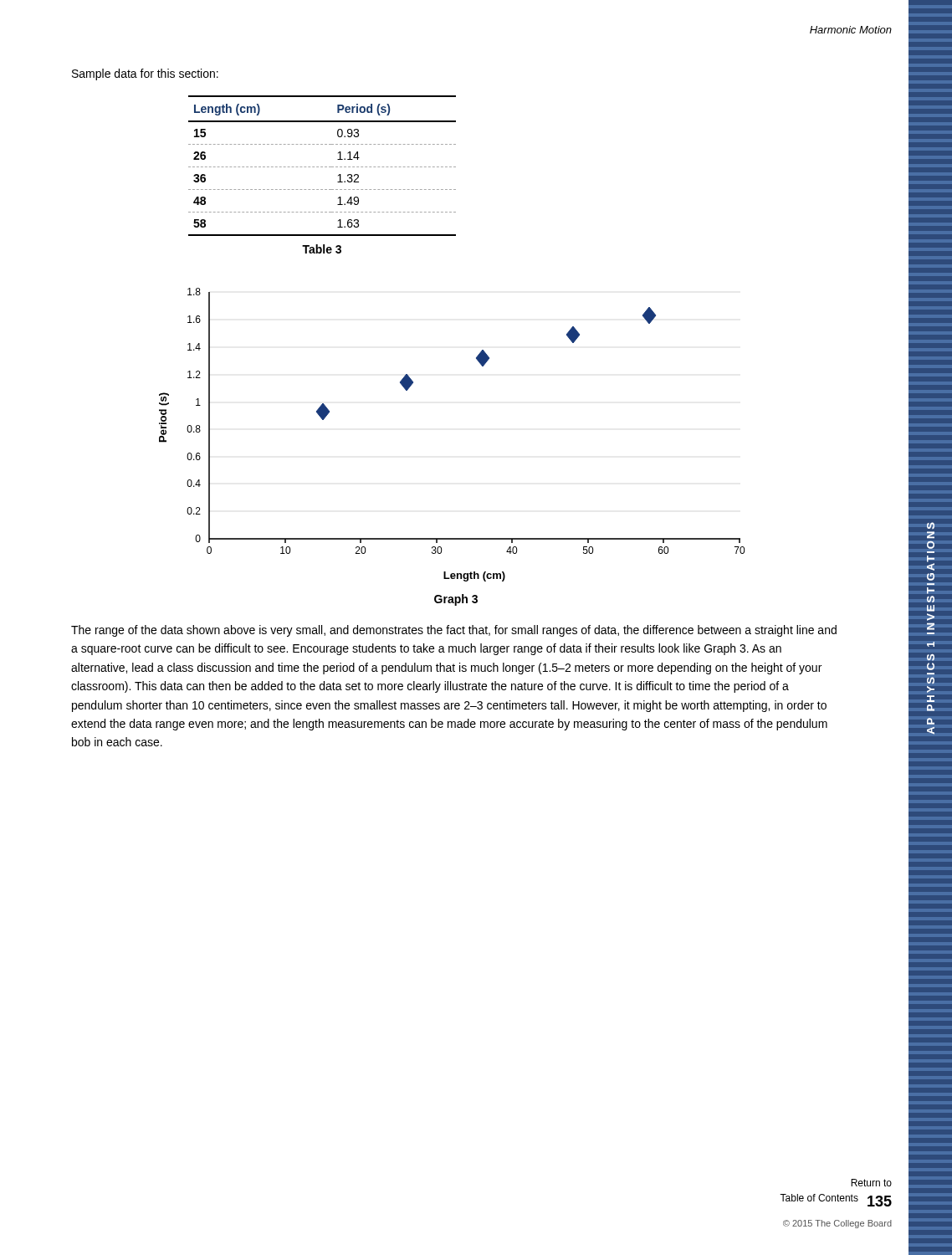This screenshot has width=952, height=1255.
Task: Click on the text that says "Sample data for this section:"
Action: [x=145, y=74]
